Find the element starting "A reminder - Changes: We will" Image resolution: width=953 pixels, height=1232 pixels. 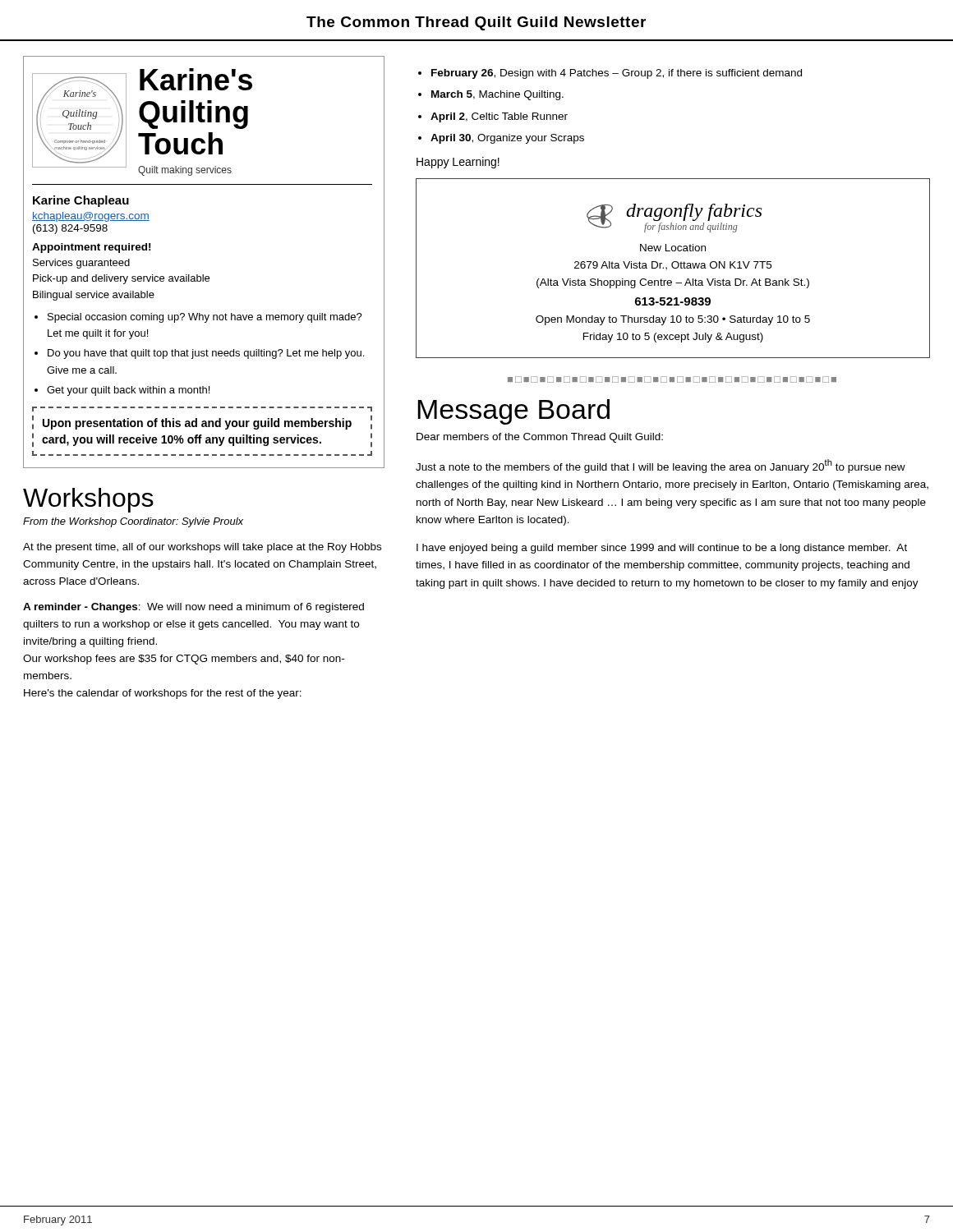[x=194, y=650]
